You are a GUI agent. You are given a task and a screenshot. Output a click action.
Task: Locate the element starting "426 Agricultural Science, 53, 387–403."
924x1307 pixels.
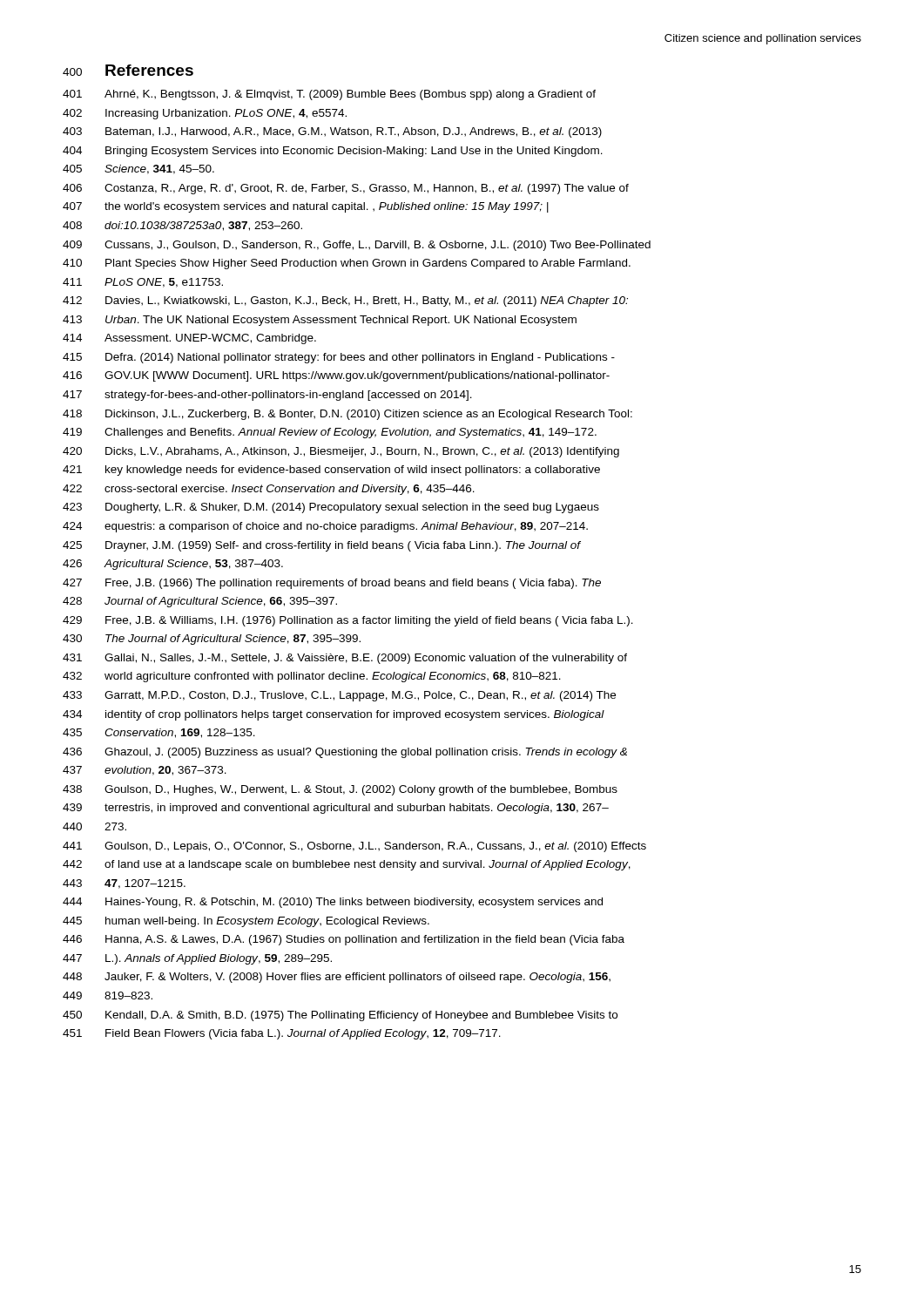tap(173, 564)
